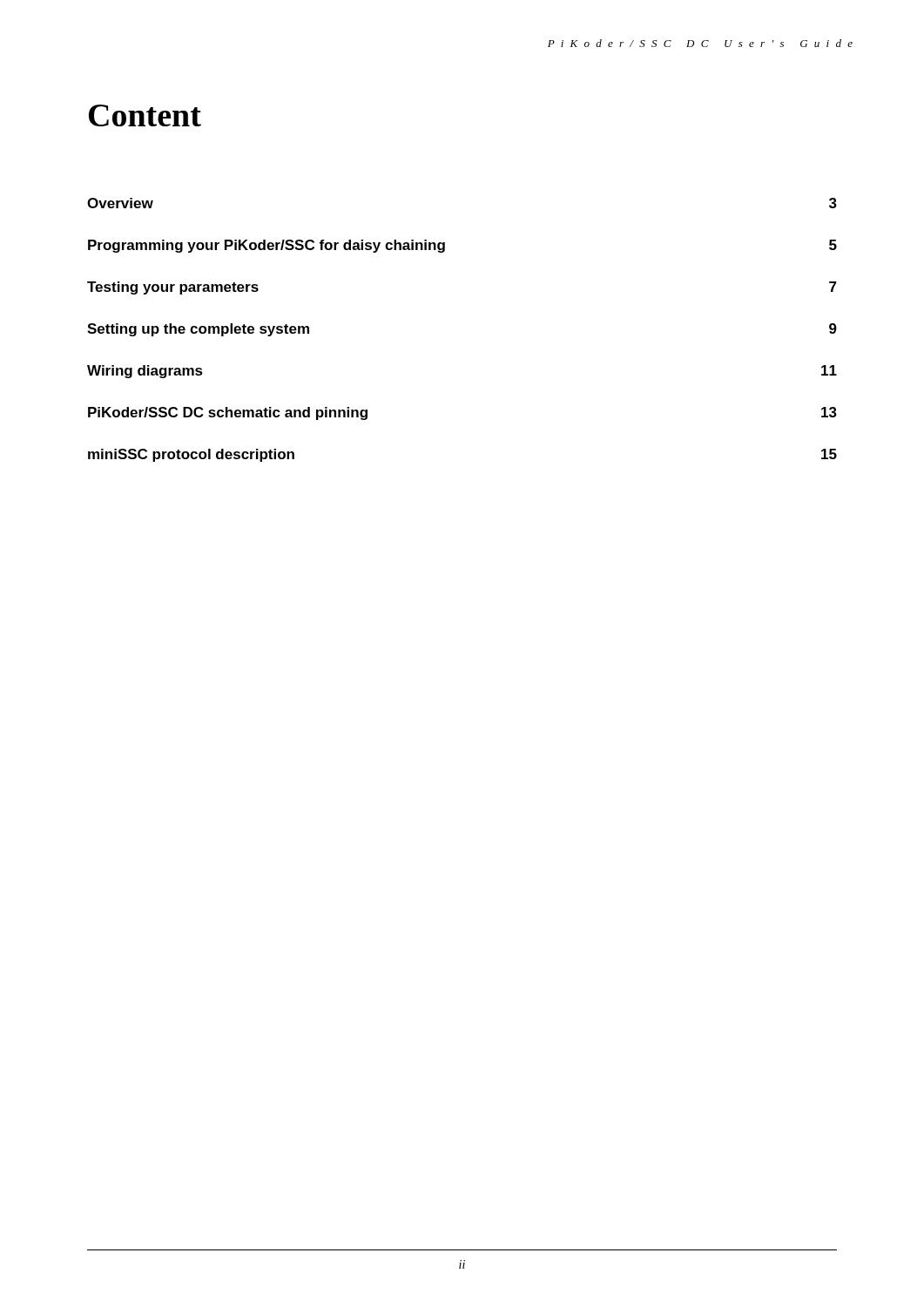
Task: Find the block starting "Testing your parameters"
Action: [x=172, y=288]
